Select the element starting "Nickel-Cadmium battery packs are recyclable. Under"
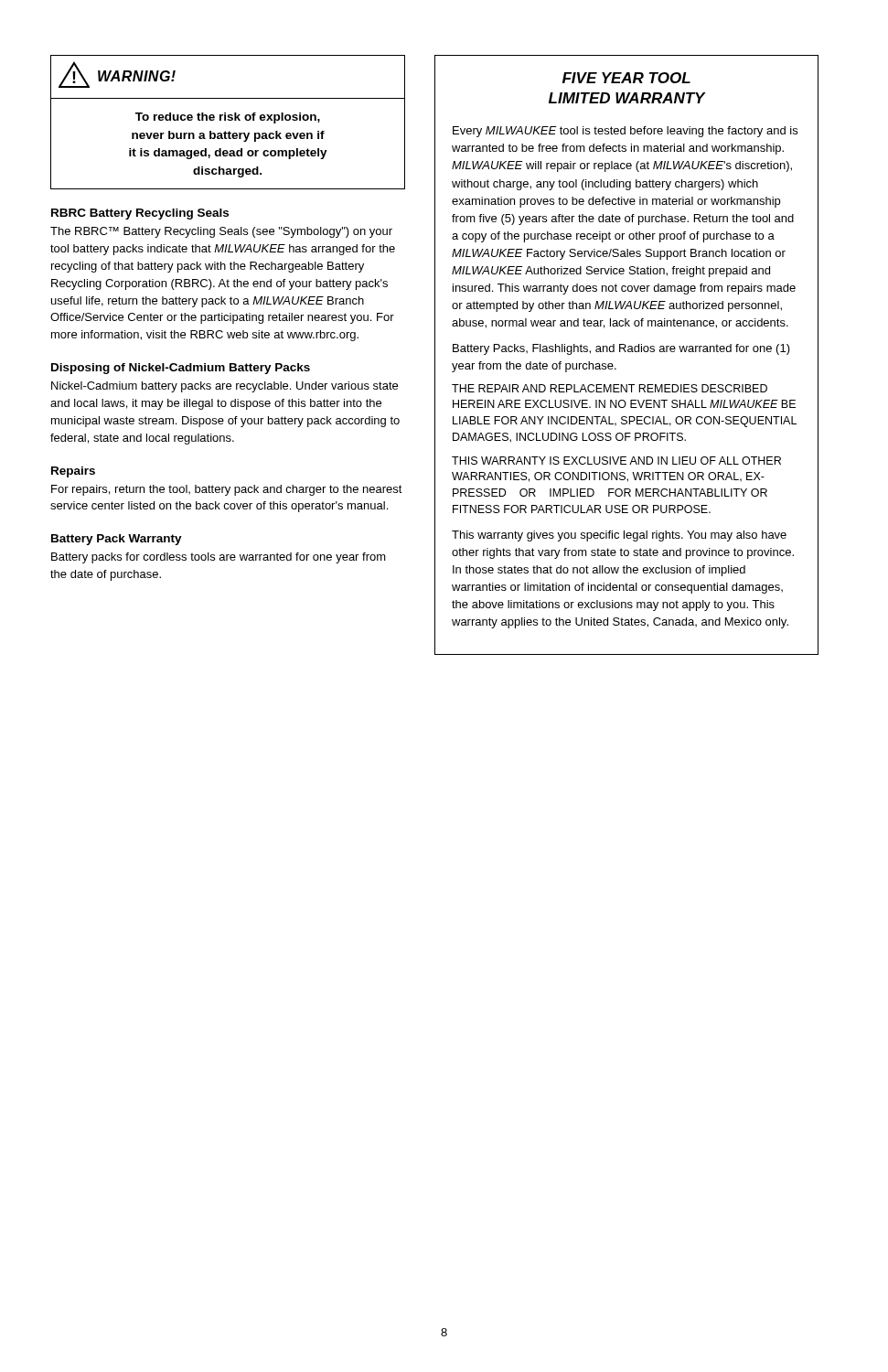The width and height of the screenshot is (888, 1372). click(x=225, y=412)
